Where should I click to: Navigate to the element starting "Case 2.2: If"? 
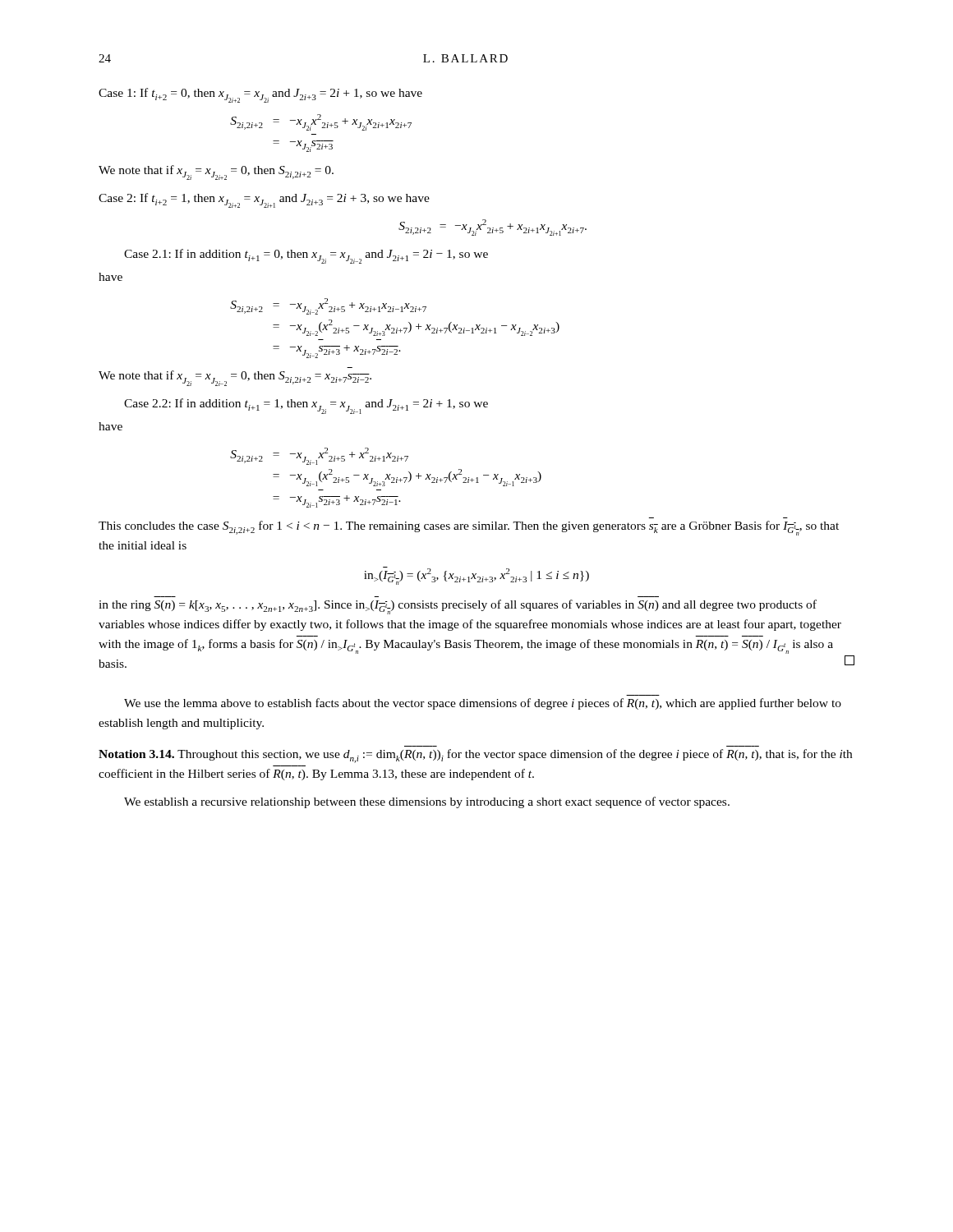306,405
